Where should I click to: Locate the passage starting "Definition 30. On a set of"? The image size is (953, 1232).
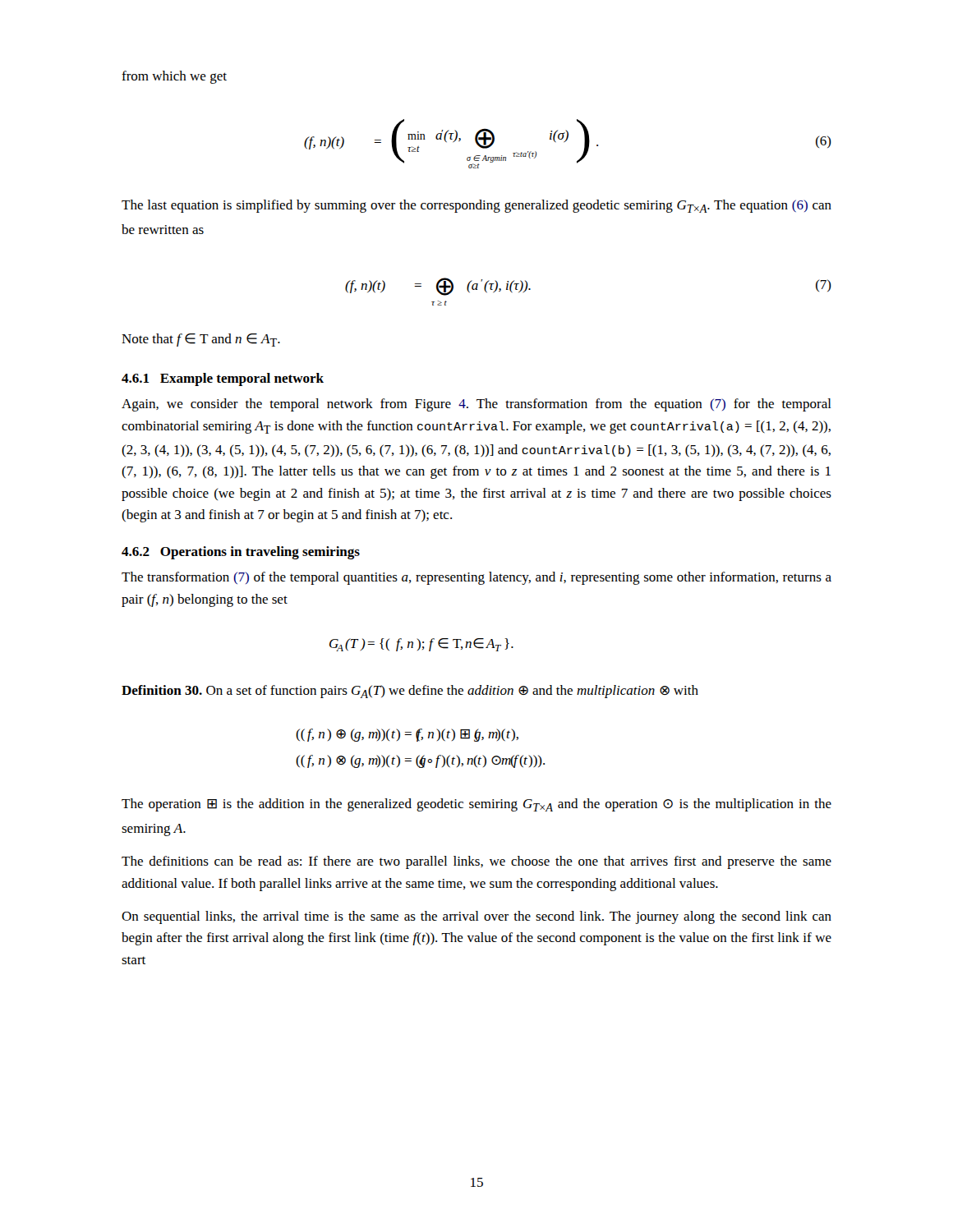click(410, 692)
